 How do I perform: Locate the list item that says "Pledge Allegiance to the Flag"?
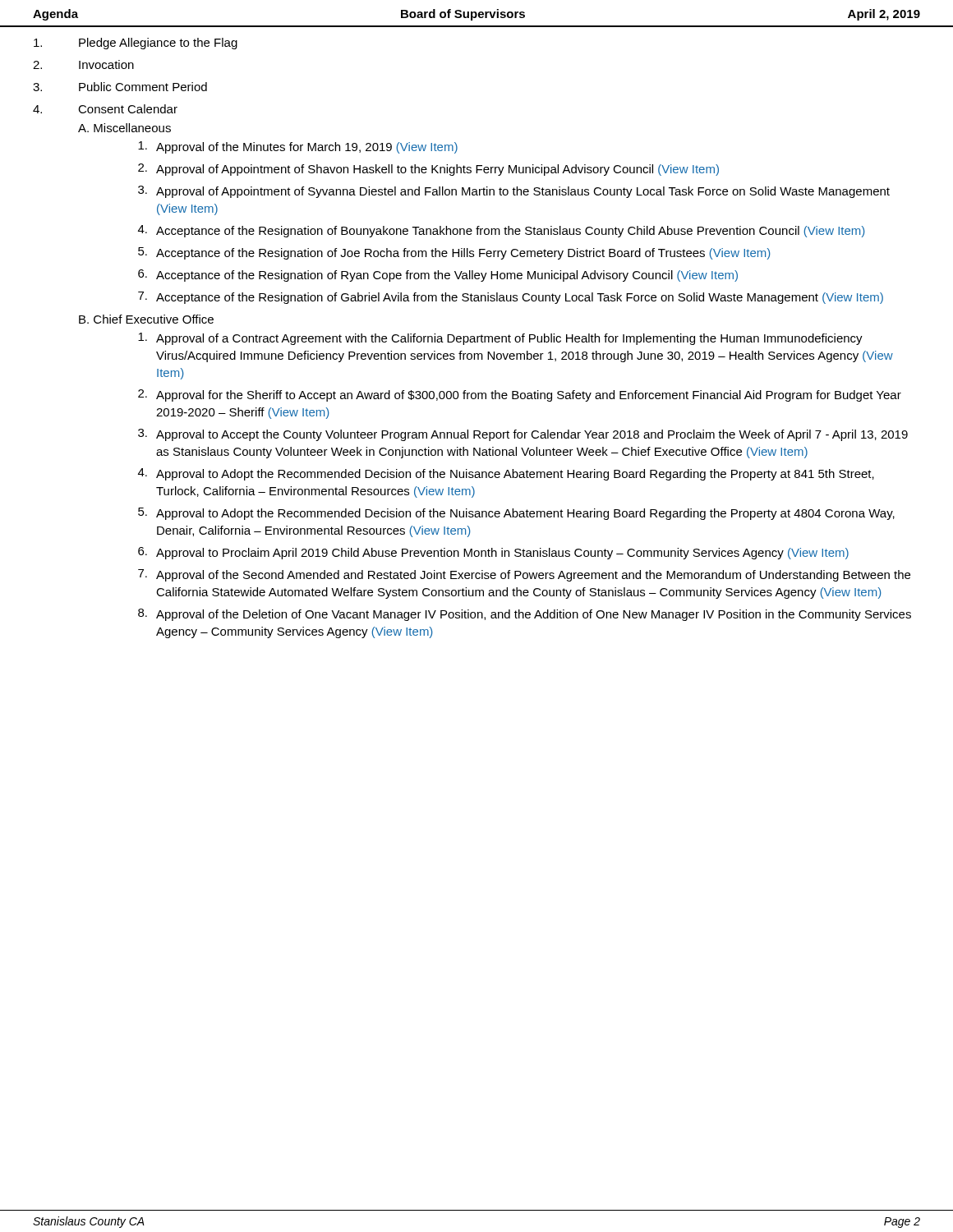point(135,42)
